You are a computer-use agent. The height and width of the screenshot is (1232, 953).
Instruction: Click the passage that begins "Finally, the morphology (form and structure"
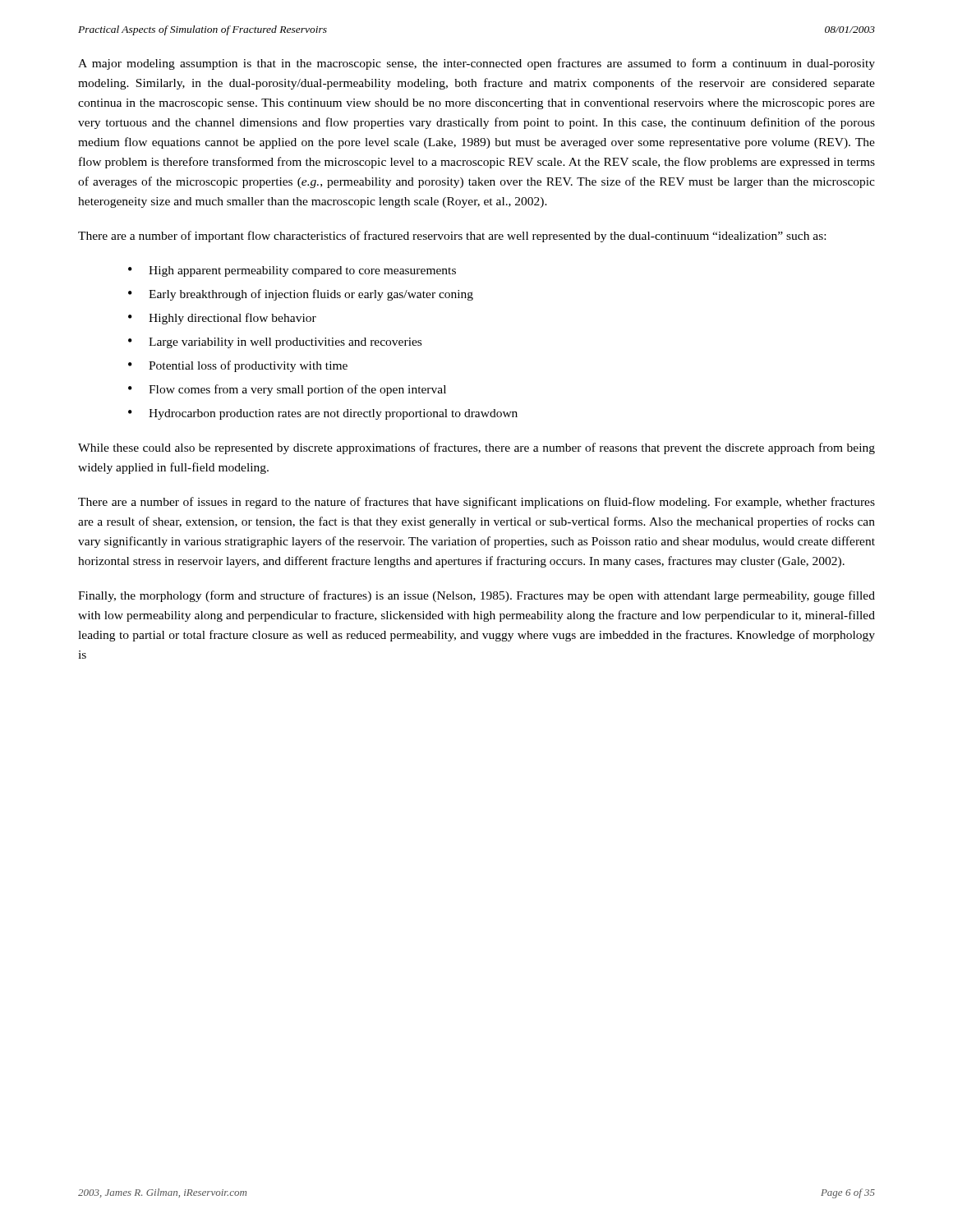coord(476,625)
